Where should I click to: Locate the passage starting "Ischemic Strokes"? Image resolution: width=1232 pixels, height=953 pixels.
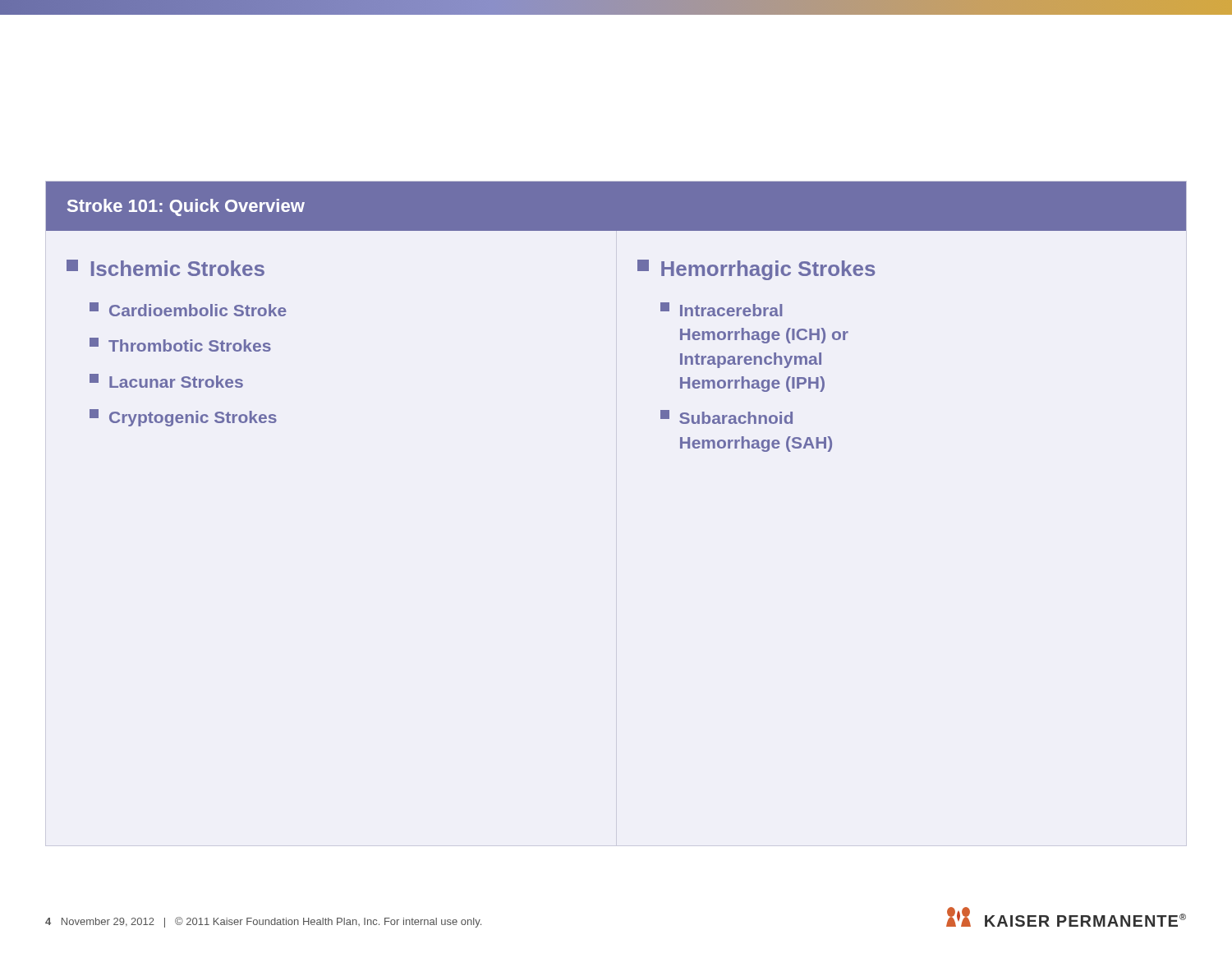point(166,269)
